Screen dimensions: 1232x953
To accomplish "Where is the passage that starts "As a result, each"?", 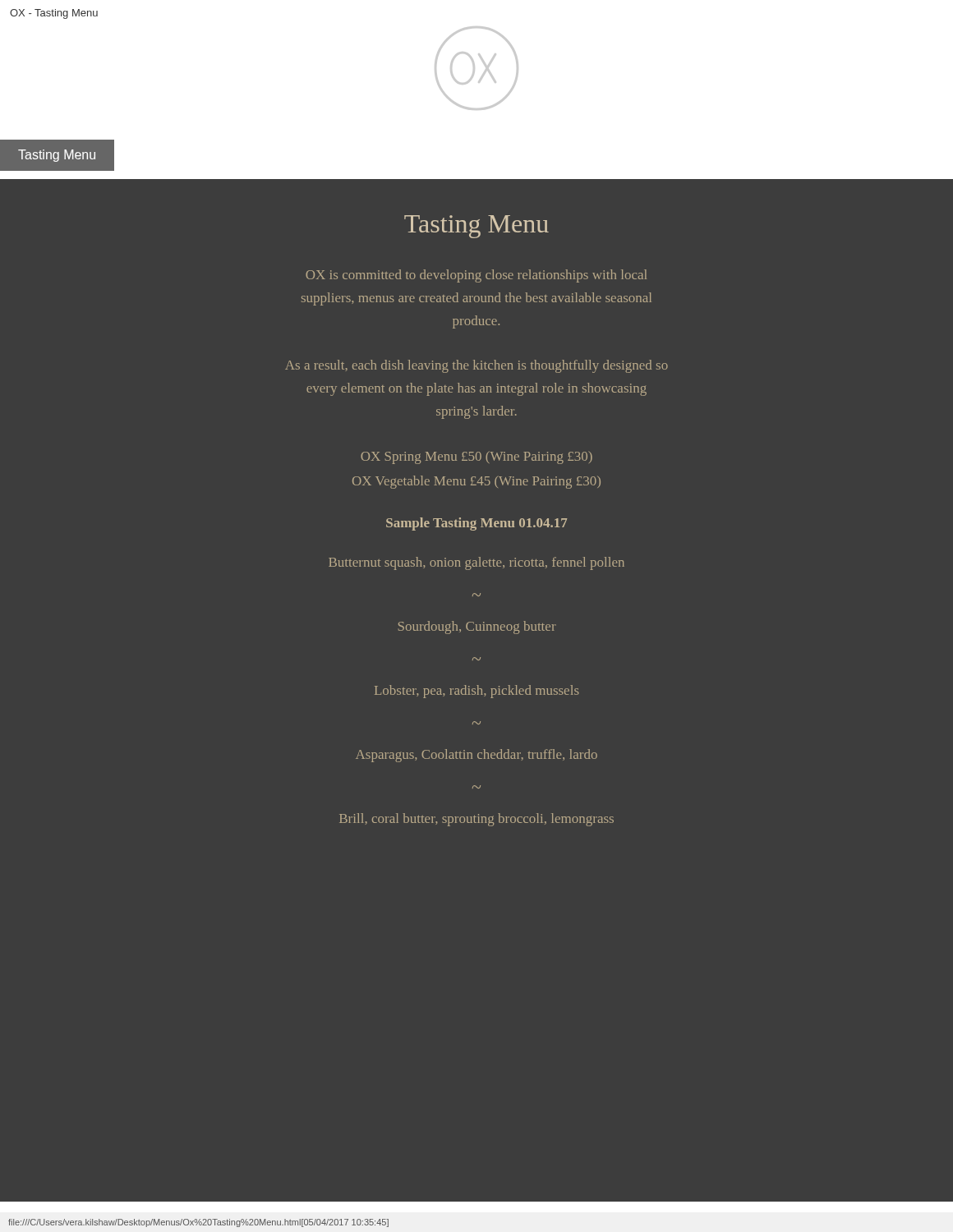I will (x=476, y=388).
